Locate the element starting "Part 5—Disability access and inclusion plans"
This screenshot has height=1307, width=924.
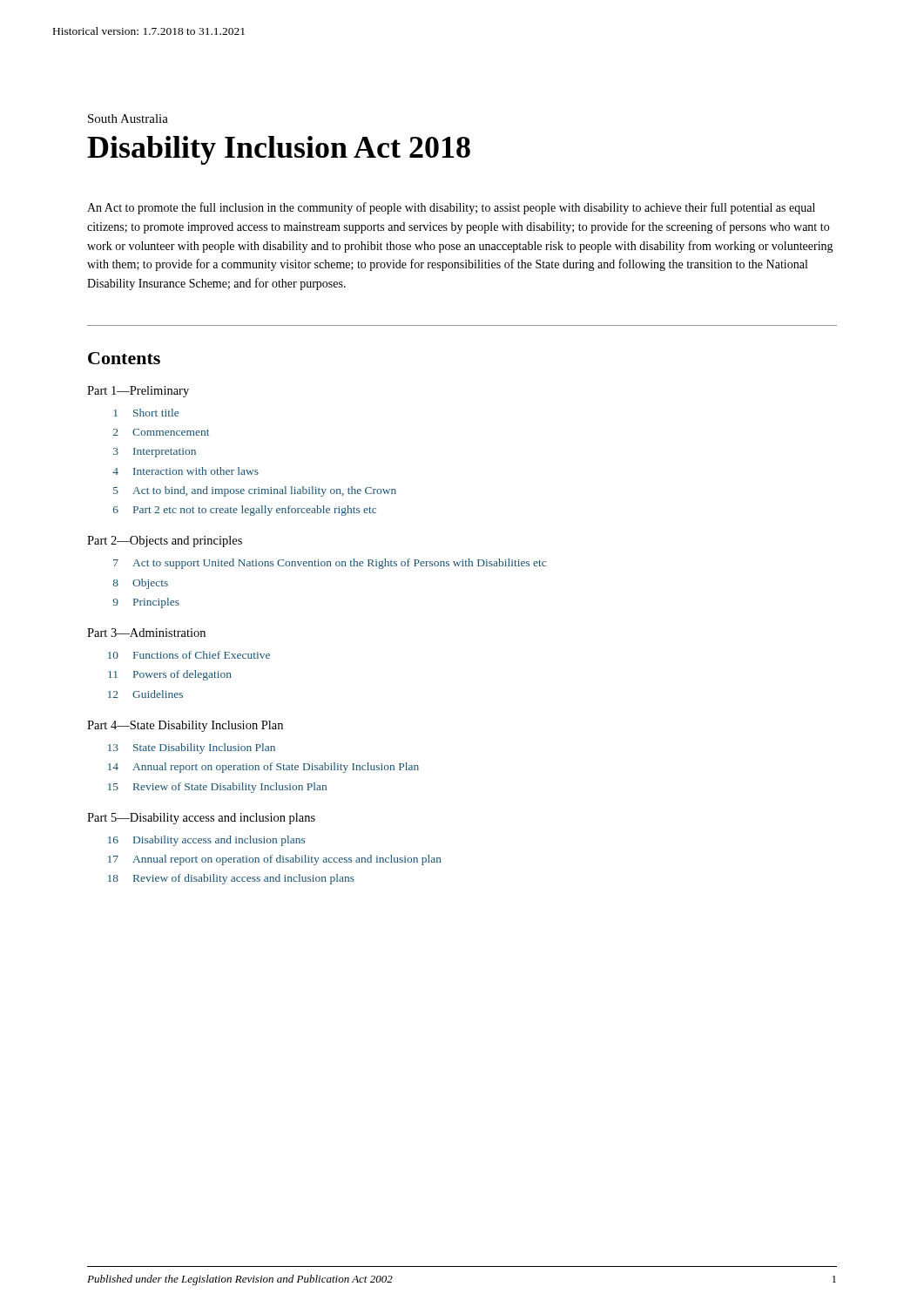[201, 817]
